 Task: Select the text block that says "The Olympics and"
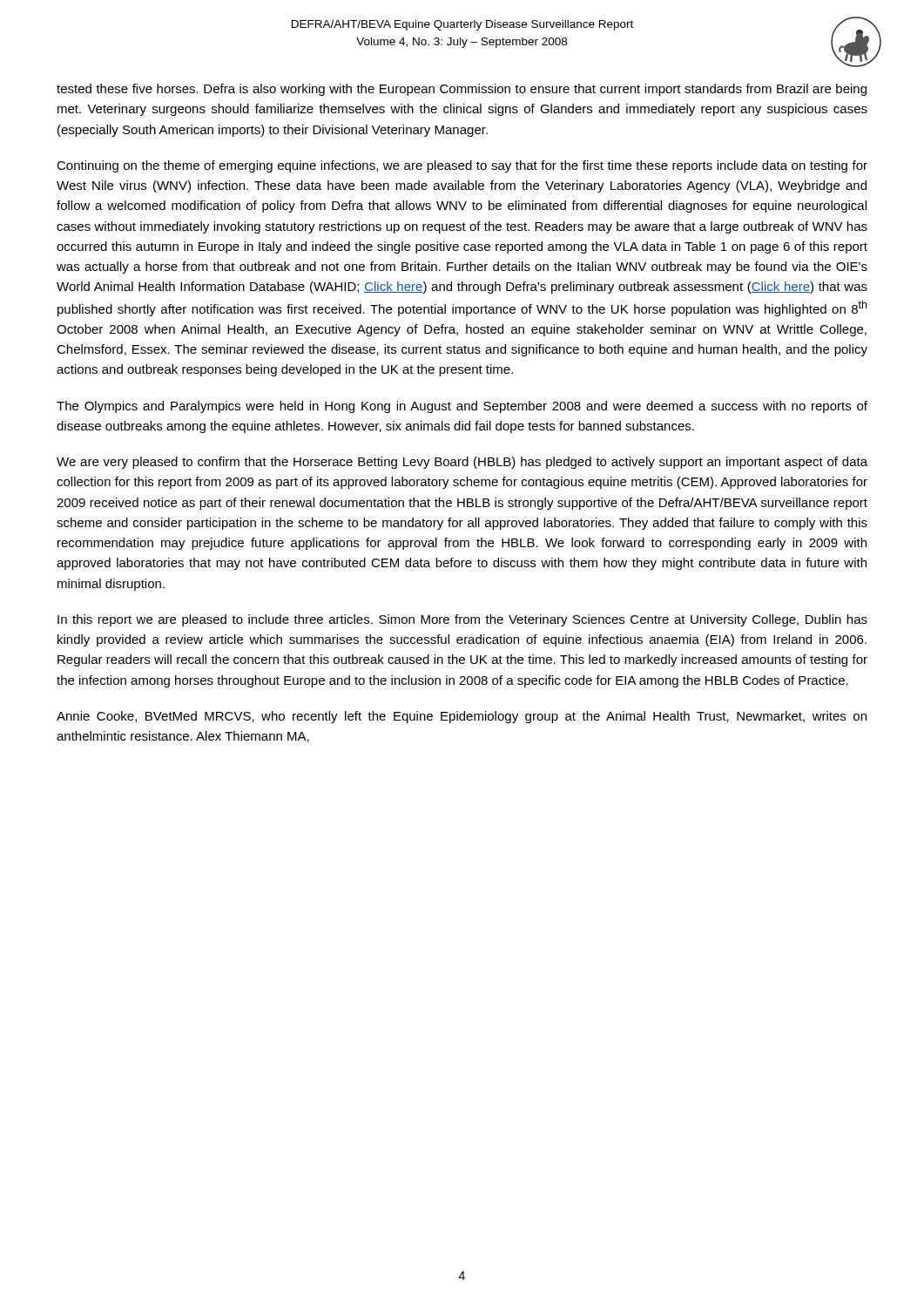pyautogui.click(x=462, y=415)
